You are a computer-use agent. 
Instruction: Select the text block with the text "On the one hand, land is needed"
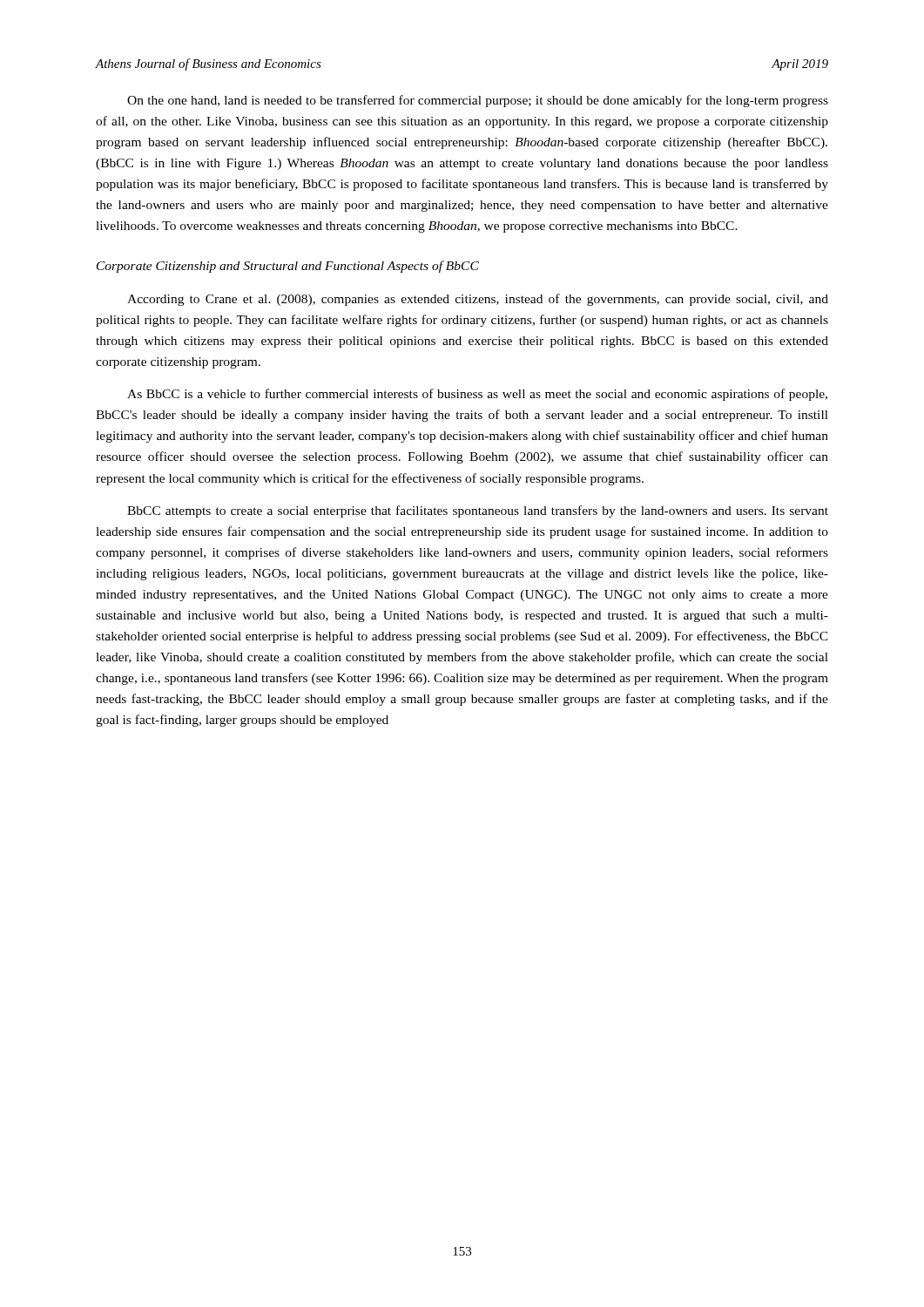click(x=462, y=163)
